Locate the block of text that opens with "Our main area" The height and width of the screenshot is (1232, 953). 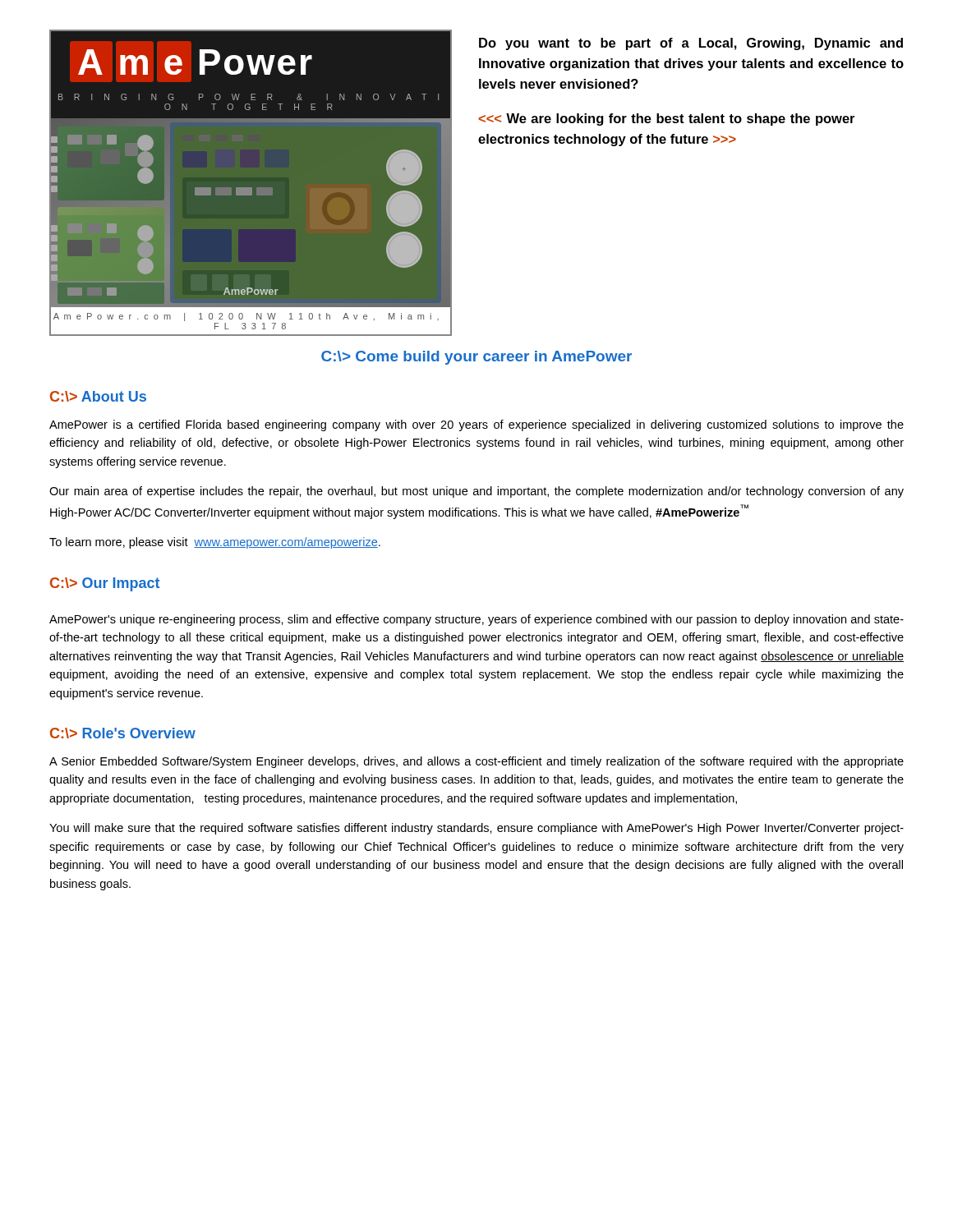pos(476,502)
